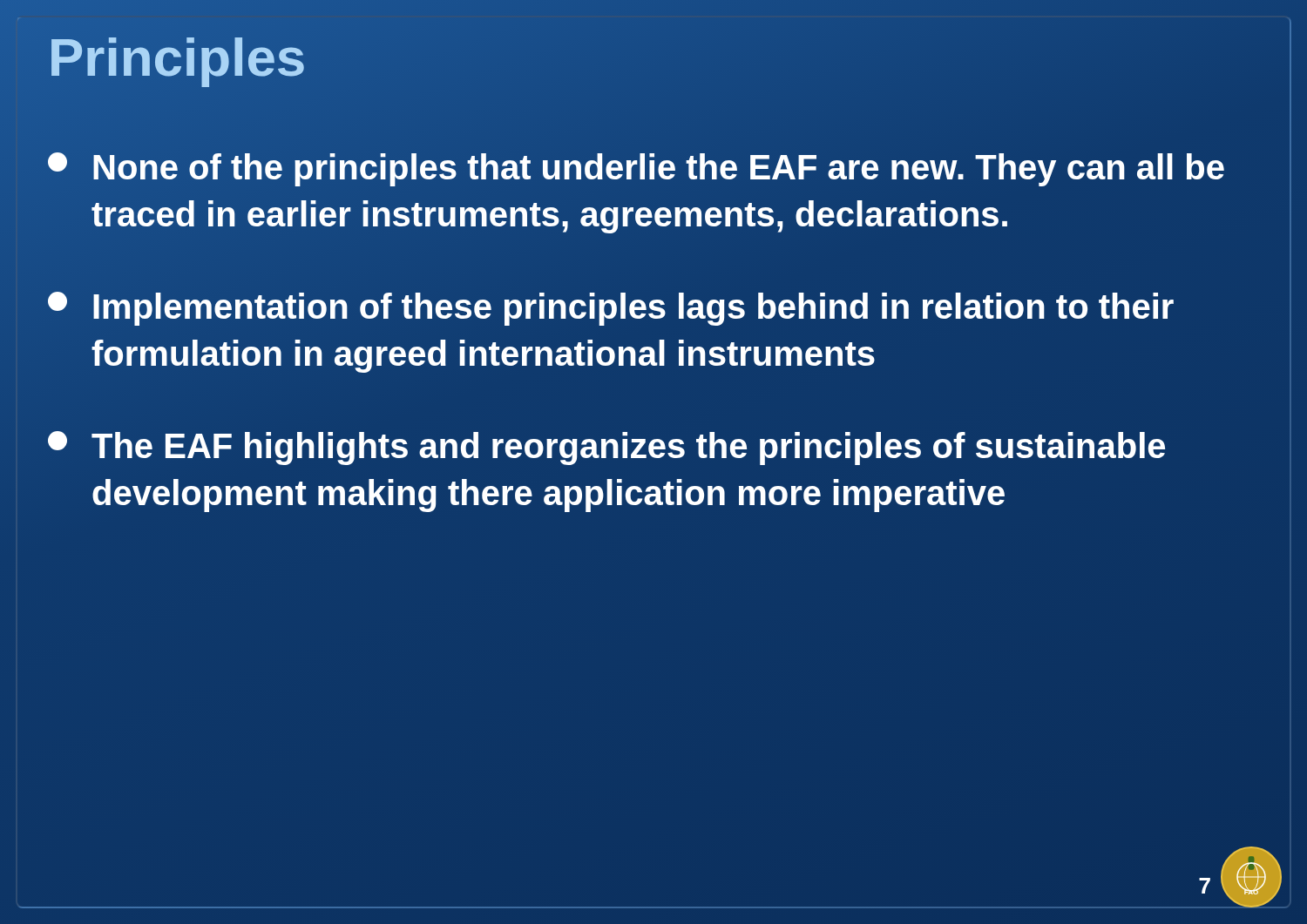Find the list item that says "None of the principles that"
The width and height of the screenshot is (1307, 924).
(x=643, y=191)
